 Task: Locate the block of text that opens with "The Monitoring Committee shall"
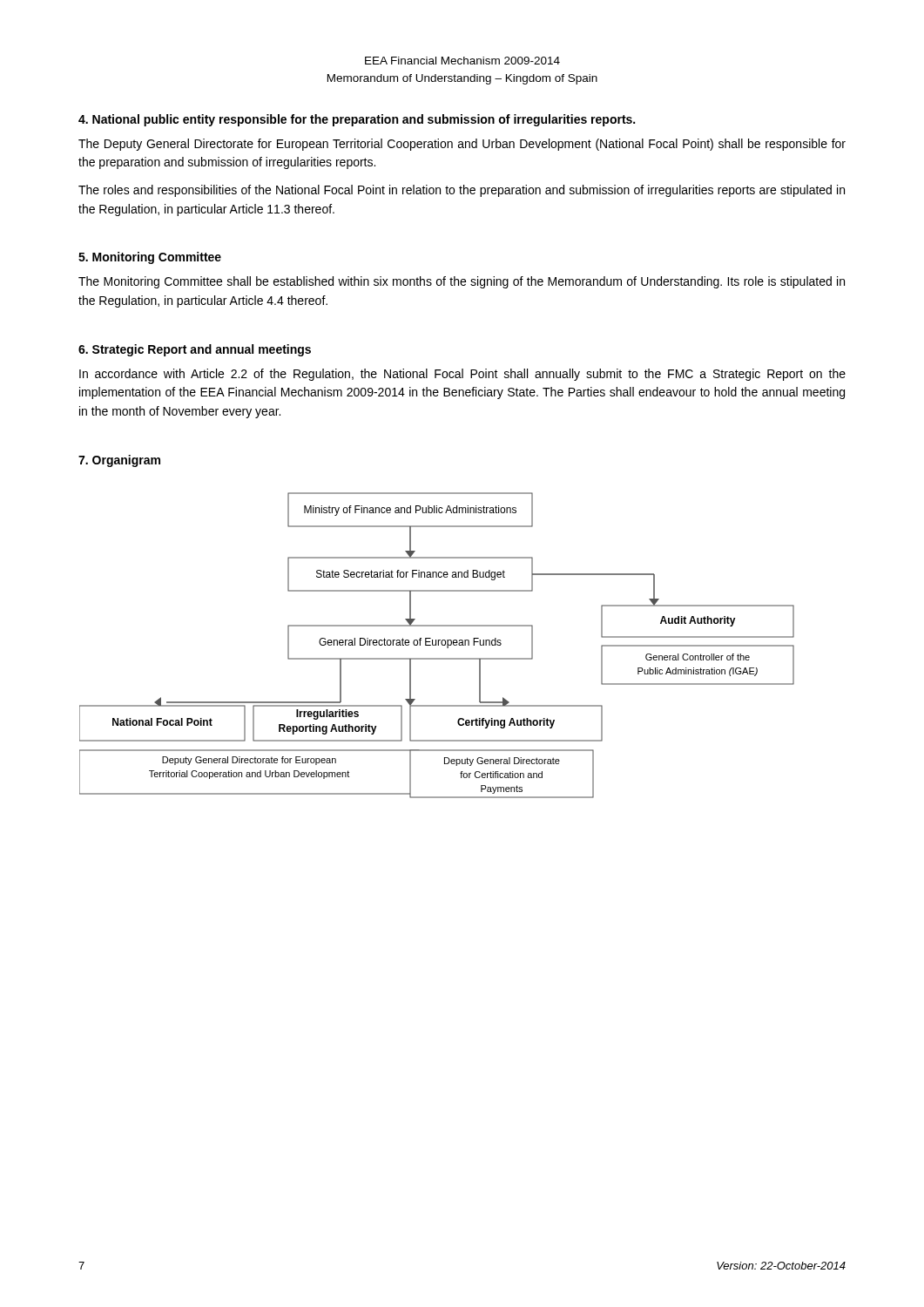click(x=462, y=291)
